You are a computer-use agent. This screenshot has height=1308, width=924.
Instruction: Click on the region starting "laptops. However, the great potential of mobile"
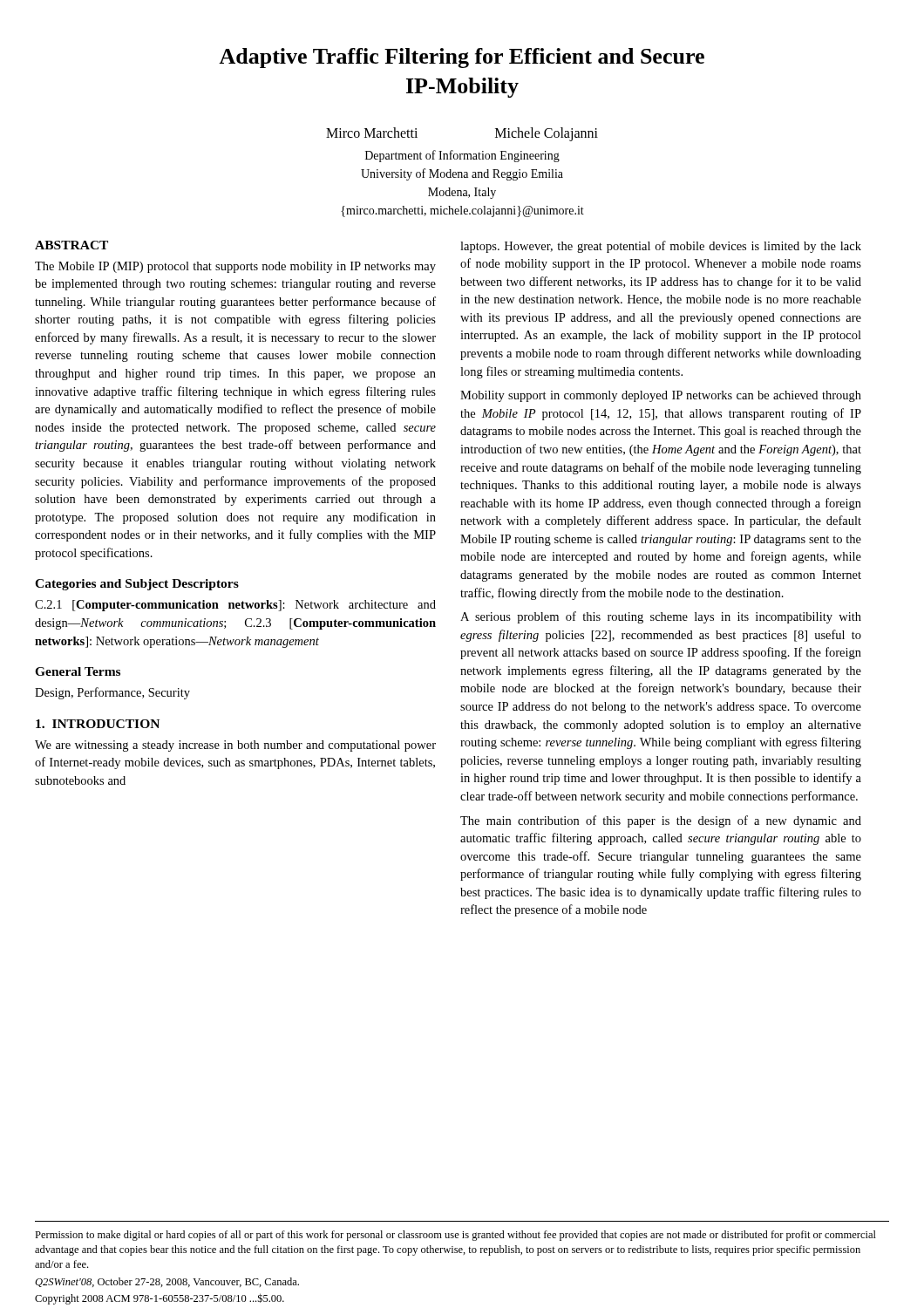click(x=661, y=308)
